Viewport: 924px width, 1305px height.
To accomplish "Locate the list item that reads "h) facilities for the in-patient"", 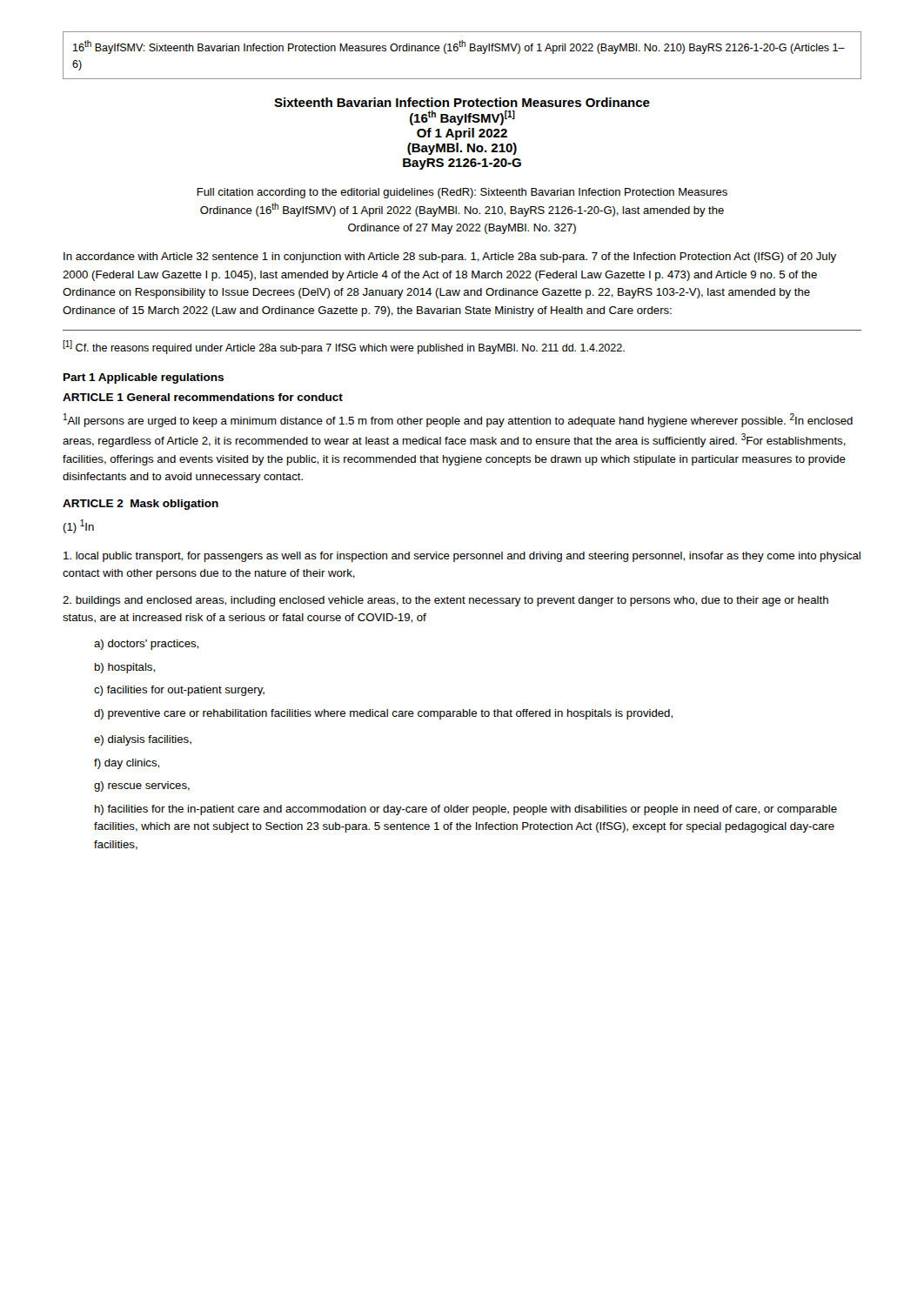I will pyautogui.click(x=466, y=826).
